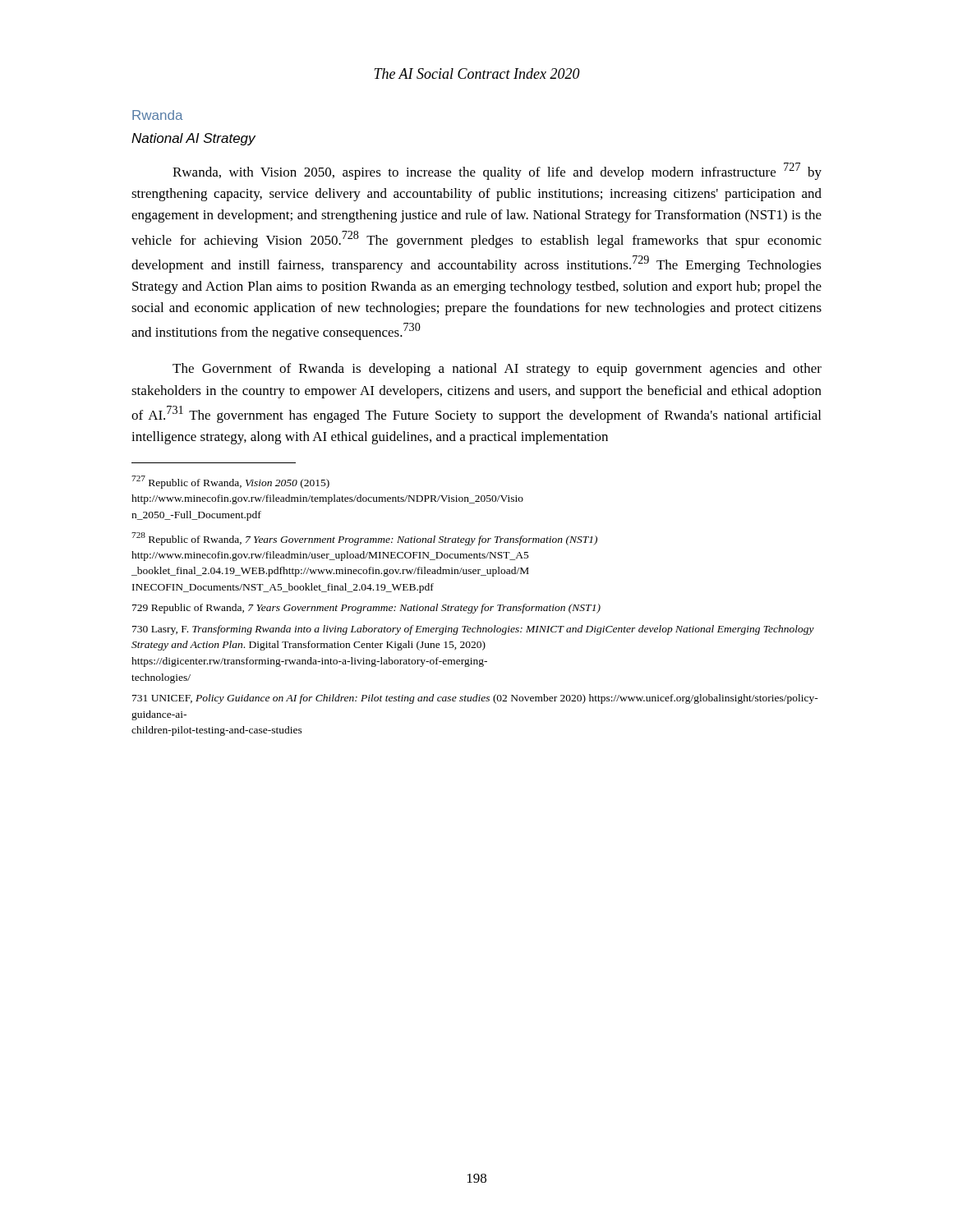Find the text block starting "731 UNICEF, Policy Guidance on AI"
The width and height of the screenshot is (953, 1232).
click(x=475, y=699)
